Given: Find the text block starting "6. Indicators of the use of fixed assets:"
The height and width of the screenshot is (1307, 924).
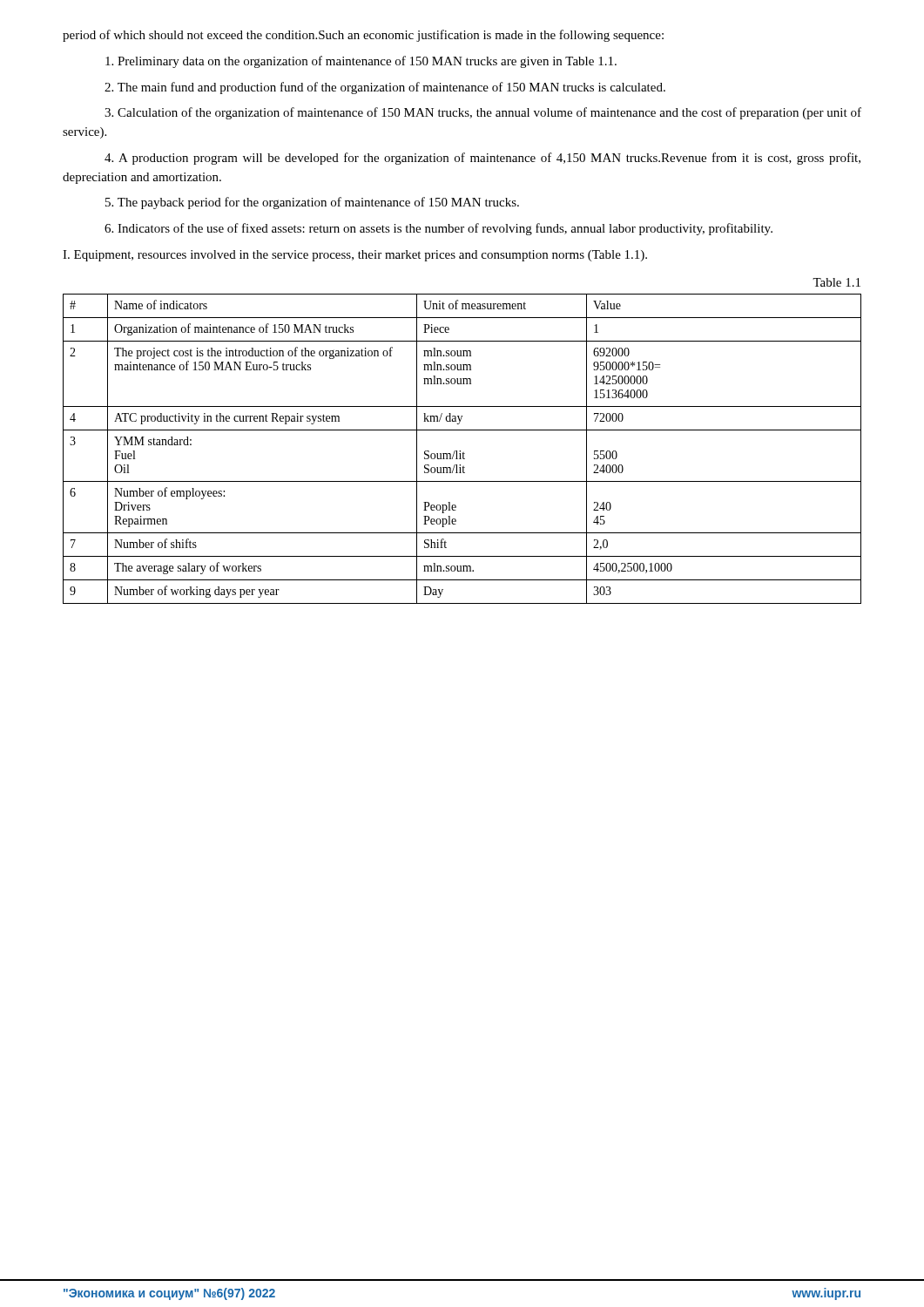Looking at the screenshot, I should pyautogui.click(x=439, y=228).
